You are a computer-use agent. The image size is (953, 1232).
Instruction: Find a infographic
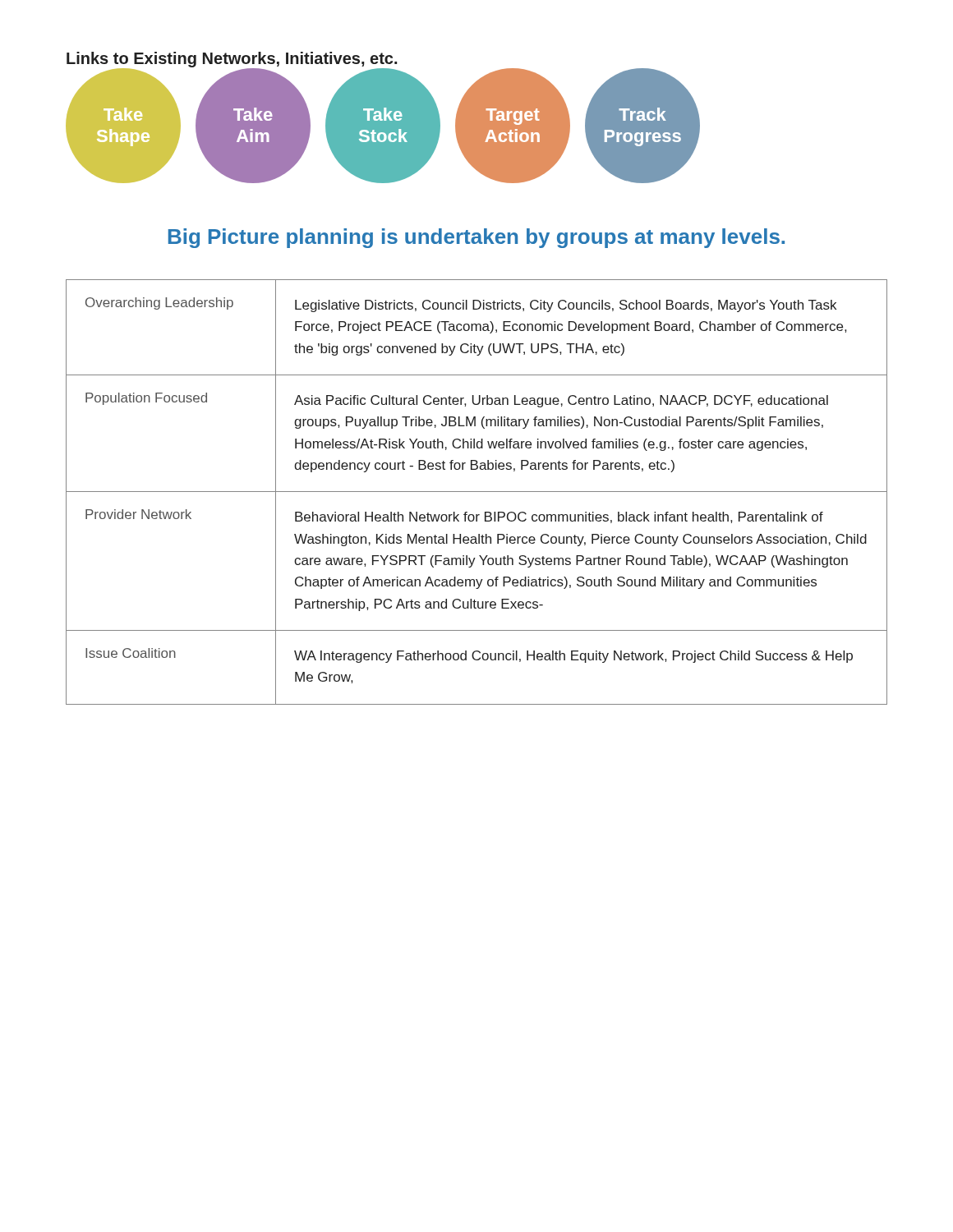(476, 126)
